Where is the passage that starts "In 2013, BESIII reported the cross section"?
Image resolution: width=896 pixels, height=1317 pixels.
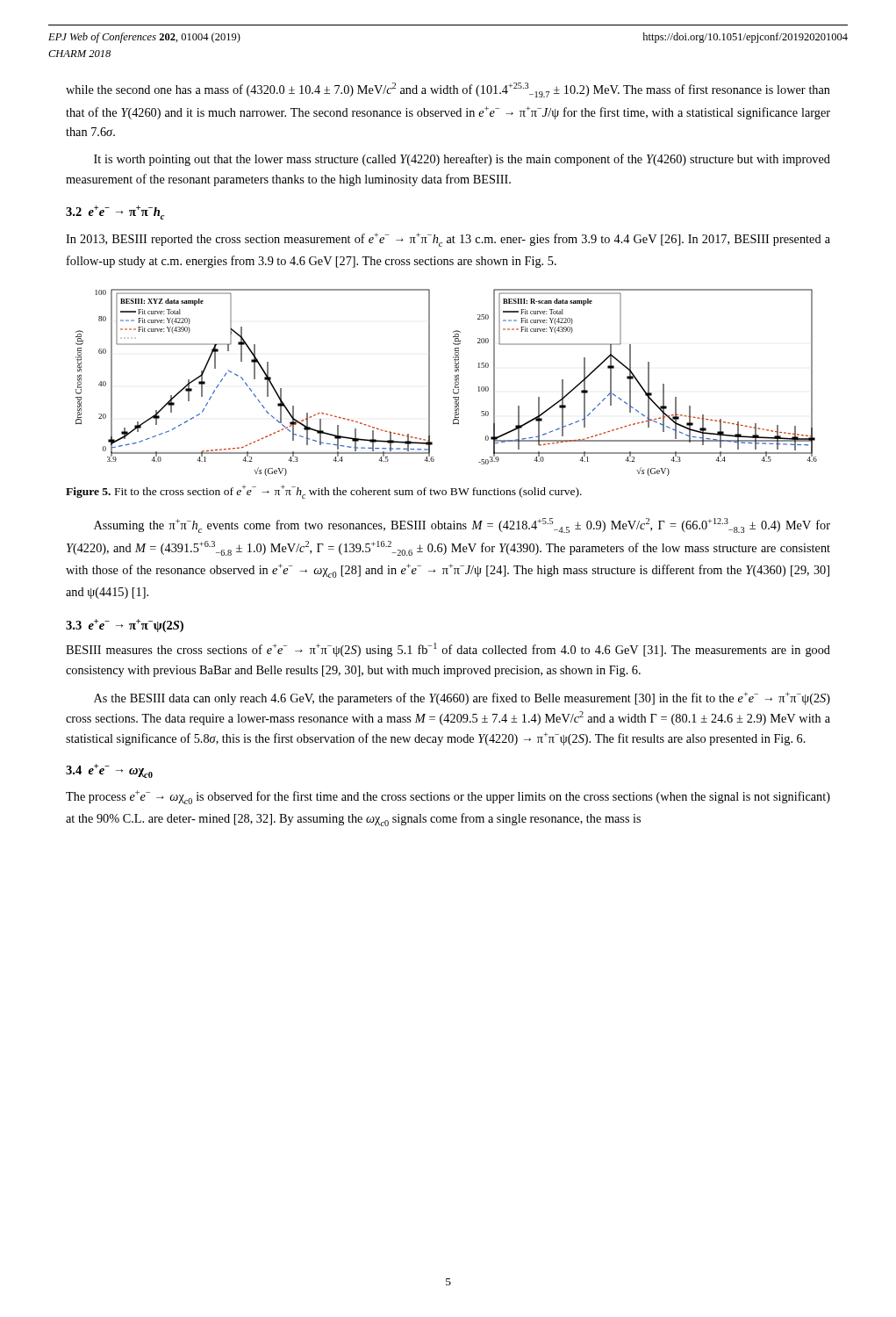448,249
